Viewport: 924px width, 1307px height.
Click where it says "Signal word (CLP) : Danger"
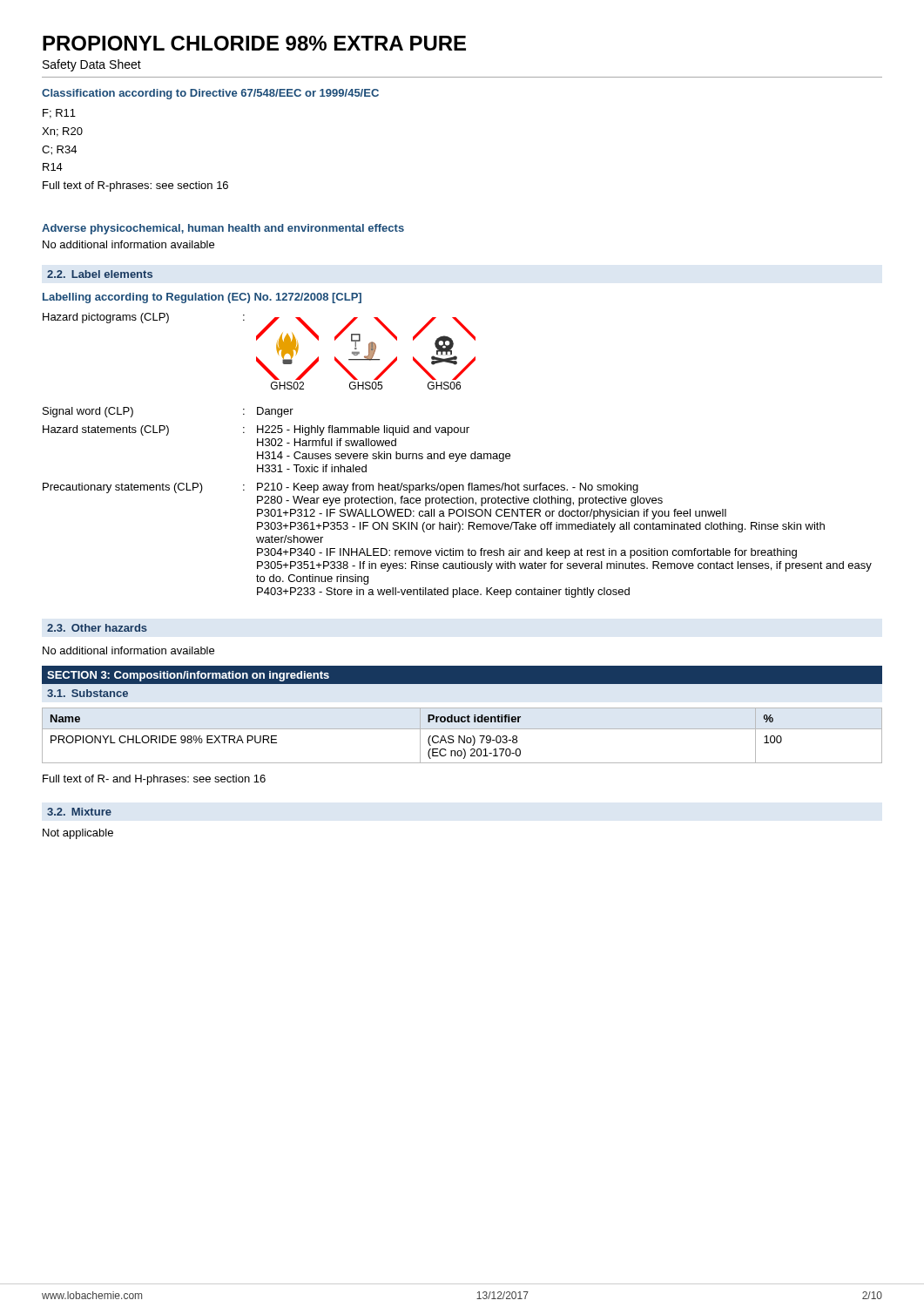click(89, 412)
